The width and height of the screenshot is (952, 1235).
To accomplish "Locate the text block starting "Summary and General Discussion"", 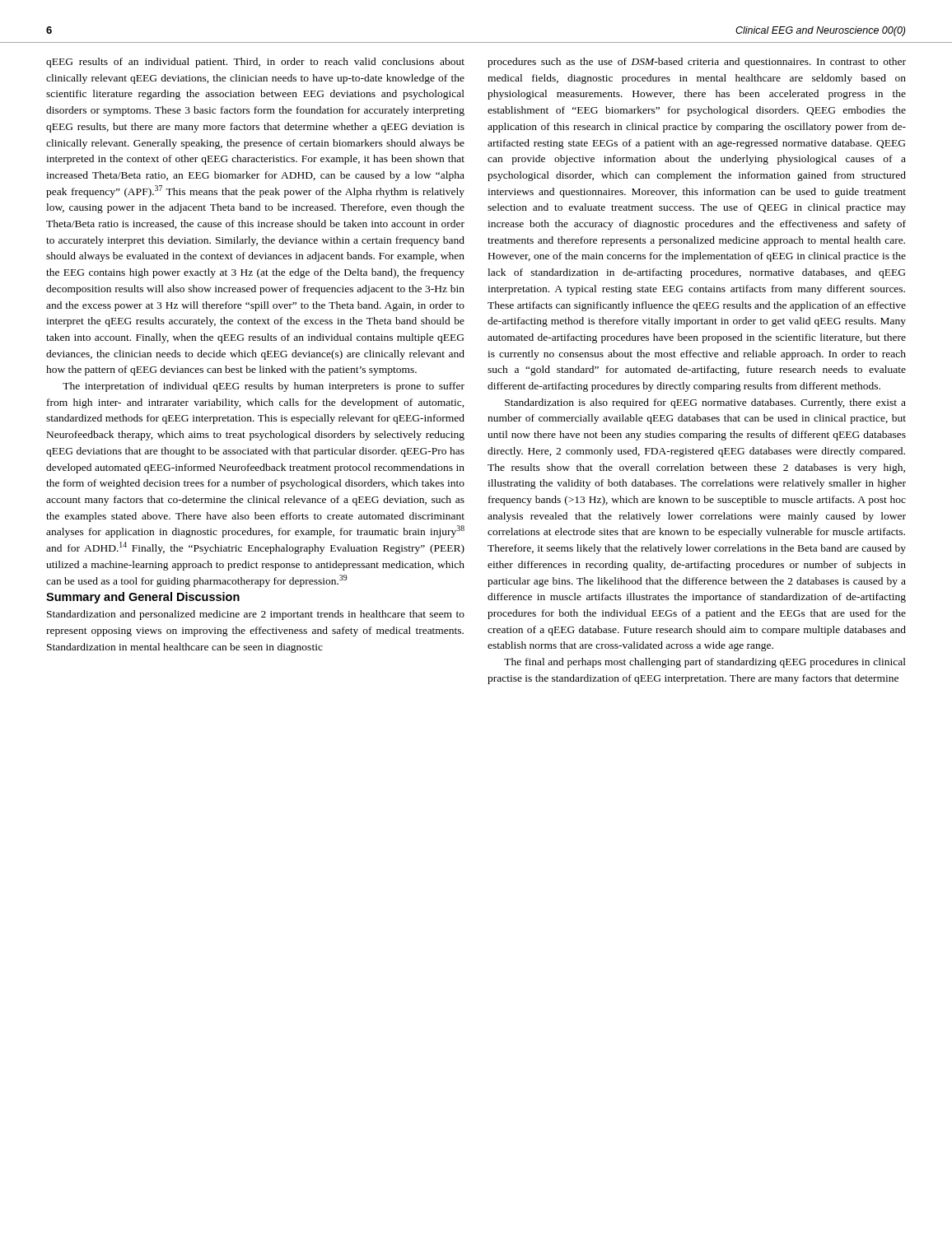I will 143,598.
